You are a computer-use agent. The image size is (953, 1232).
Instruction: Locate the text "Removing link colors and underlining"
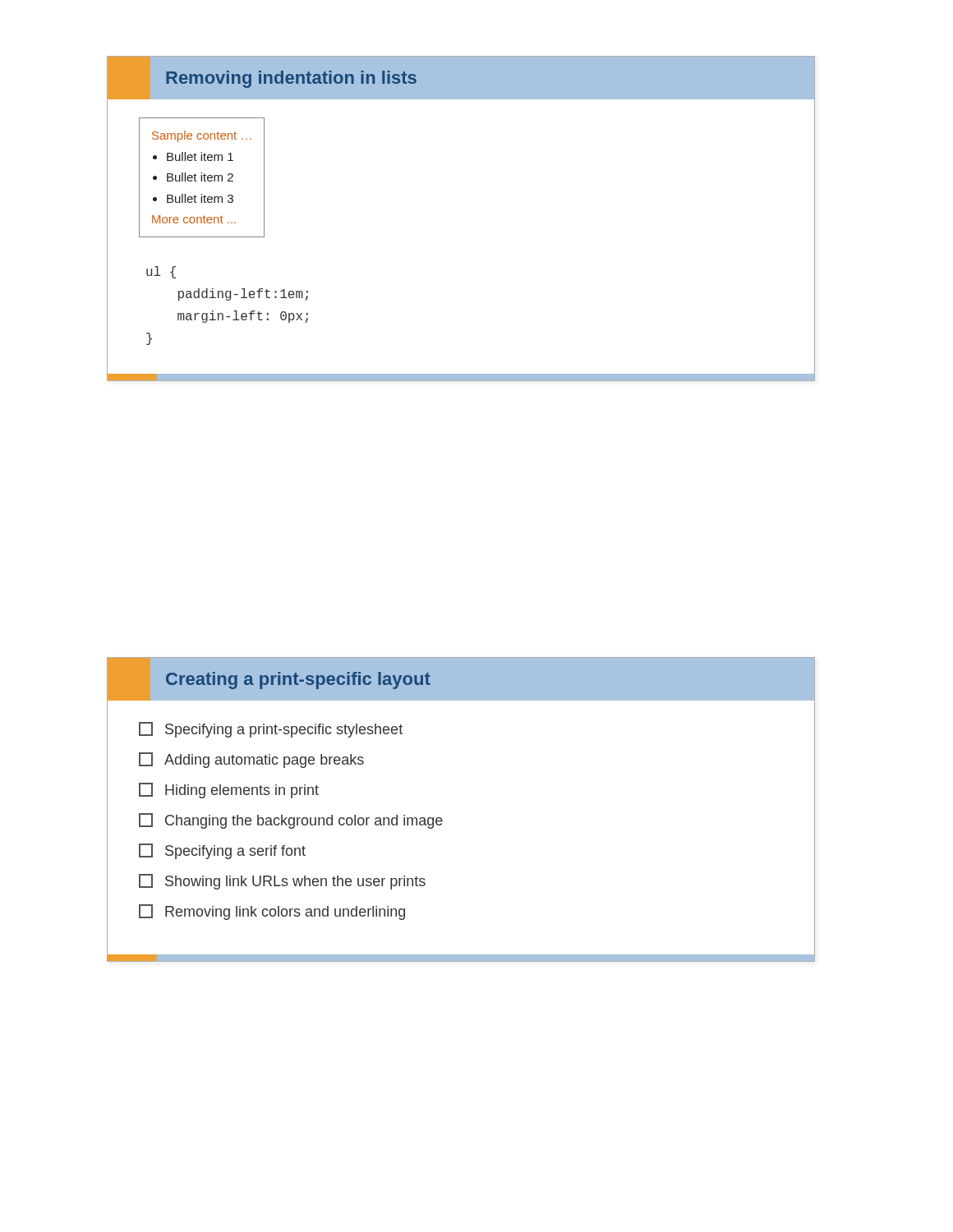point(272,912)
